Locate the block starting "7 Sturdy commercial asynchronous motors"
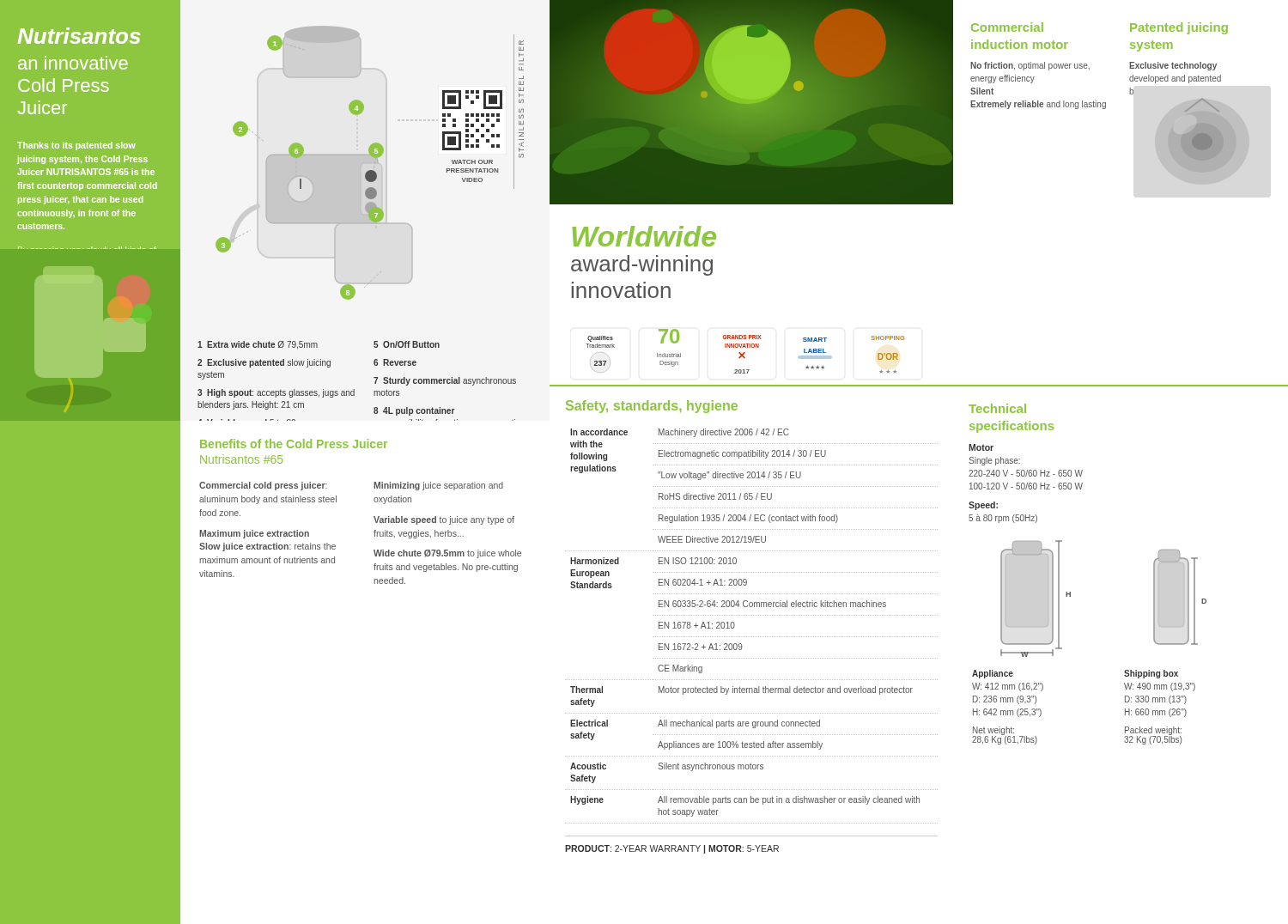The image size is (1288, 924). pyautogui.click(x=445, y=387)
